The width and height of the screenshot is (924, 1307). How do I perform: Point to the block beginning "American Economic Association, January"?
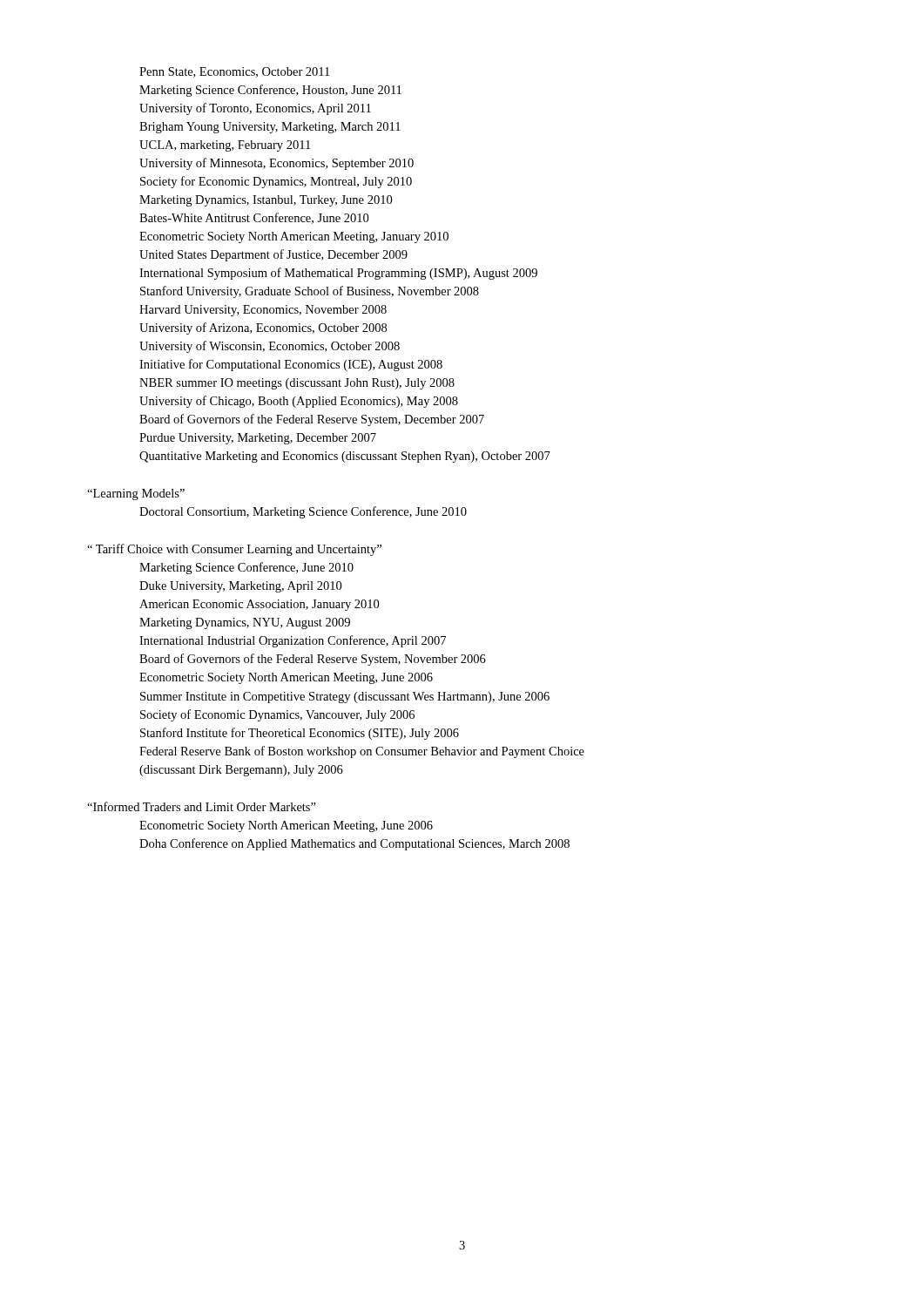pos(259,604)
